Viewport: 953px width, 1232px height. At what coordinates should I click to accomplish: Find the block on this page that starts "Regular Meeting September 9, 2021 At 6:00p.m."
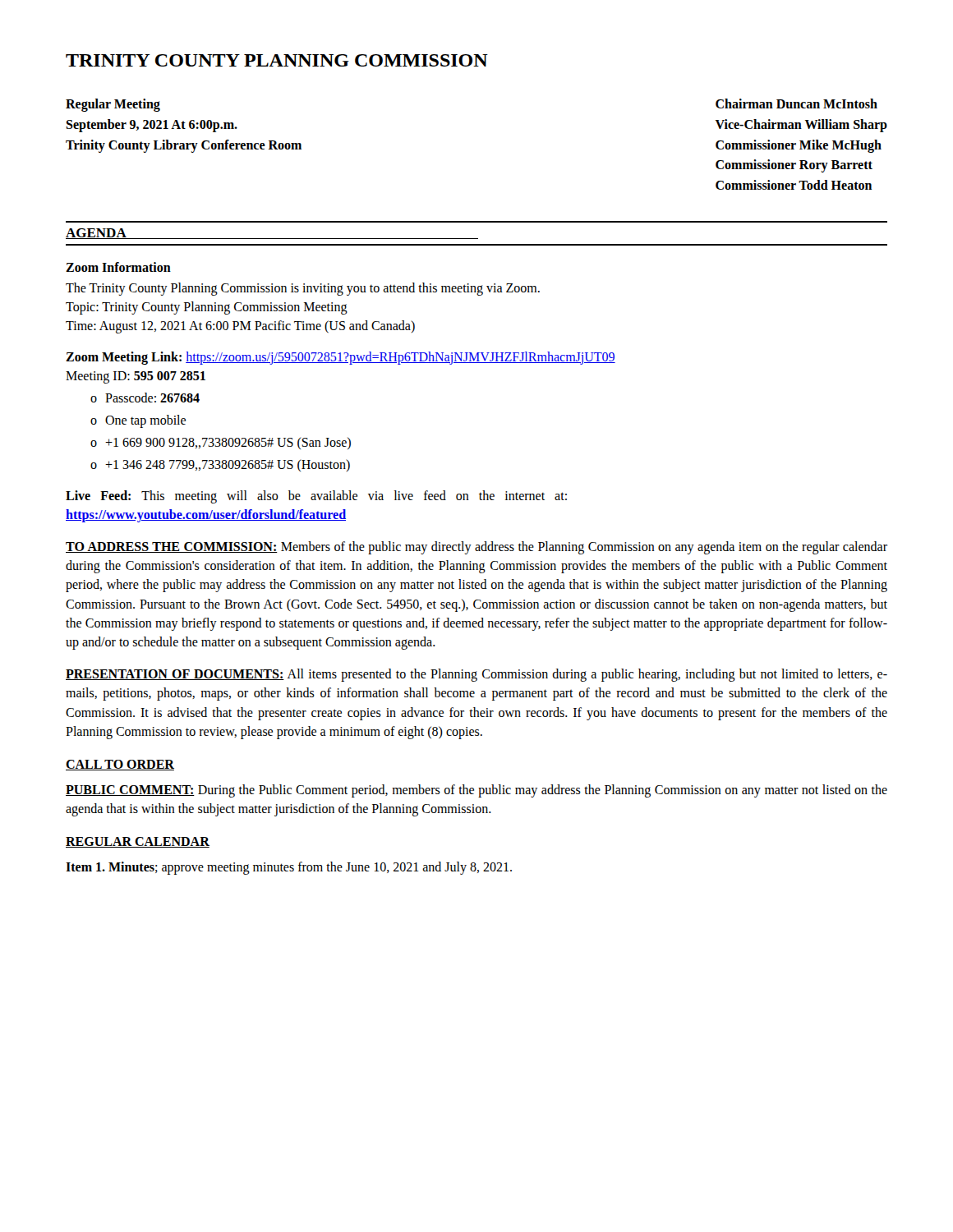click(184, 124)
